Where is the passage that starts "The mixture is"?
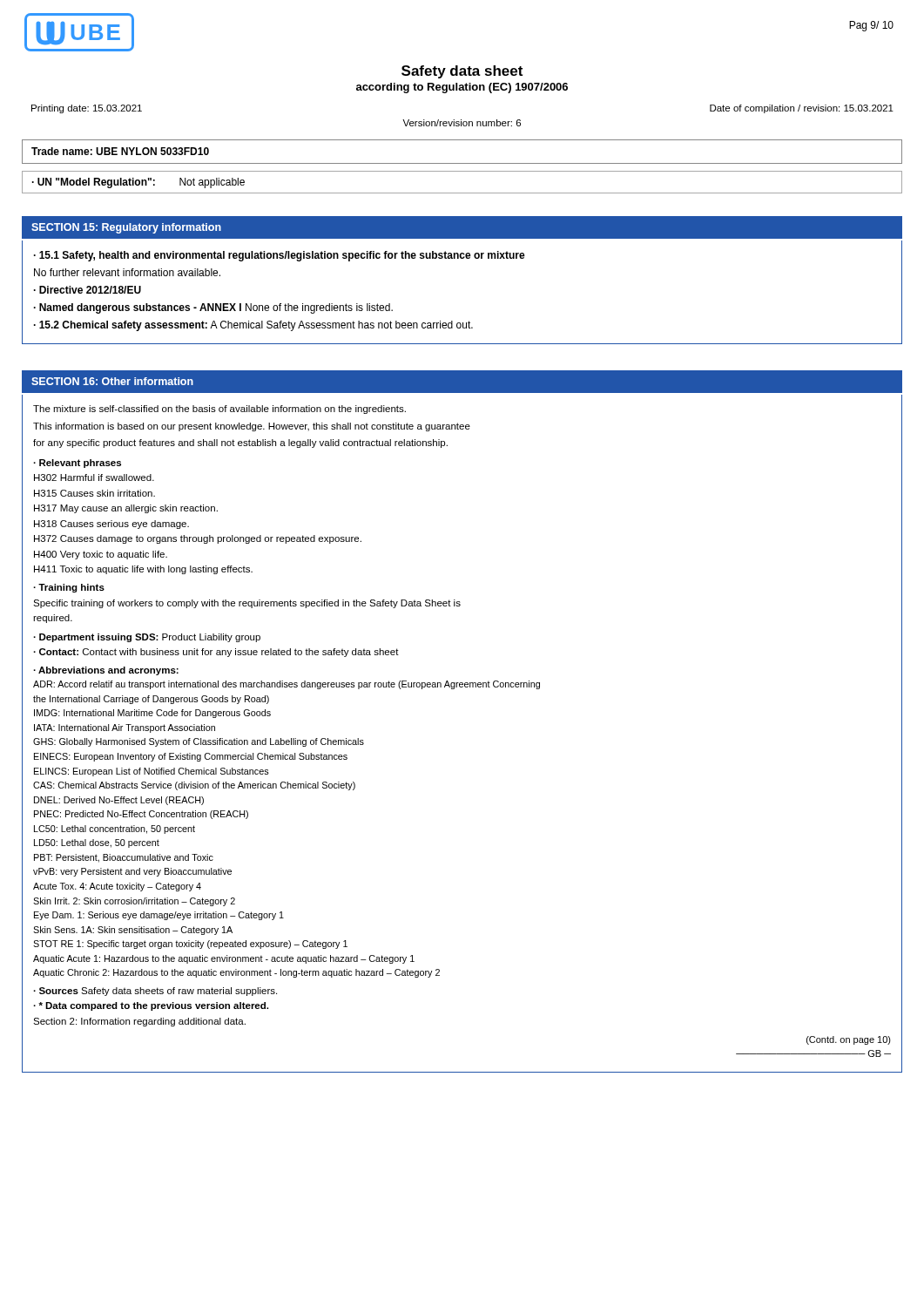 pos(219,410)
